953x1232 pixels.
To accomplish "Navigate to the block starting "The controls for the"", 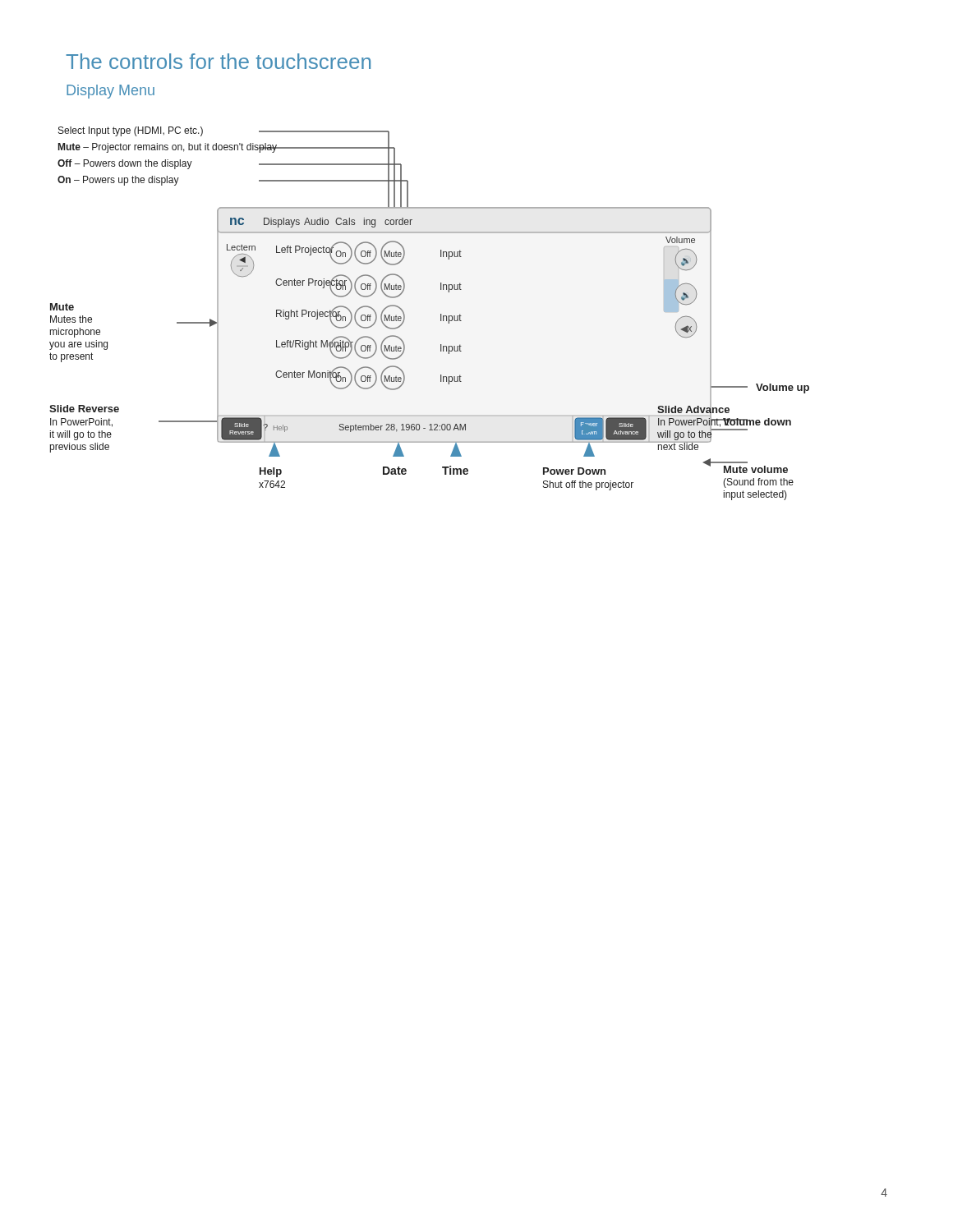I will (219, 62).
